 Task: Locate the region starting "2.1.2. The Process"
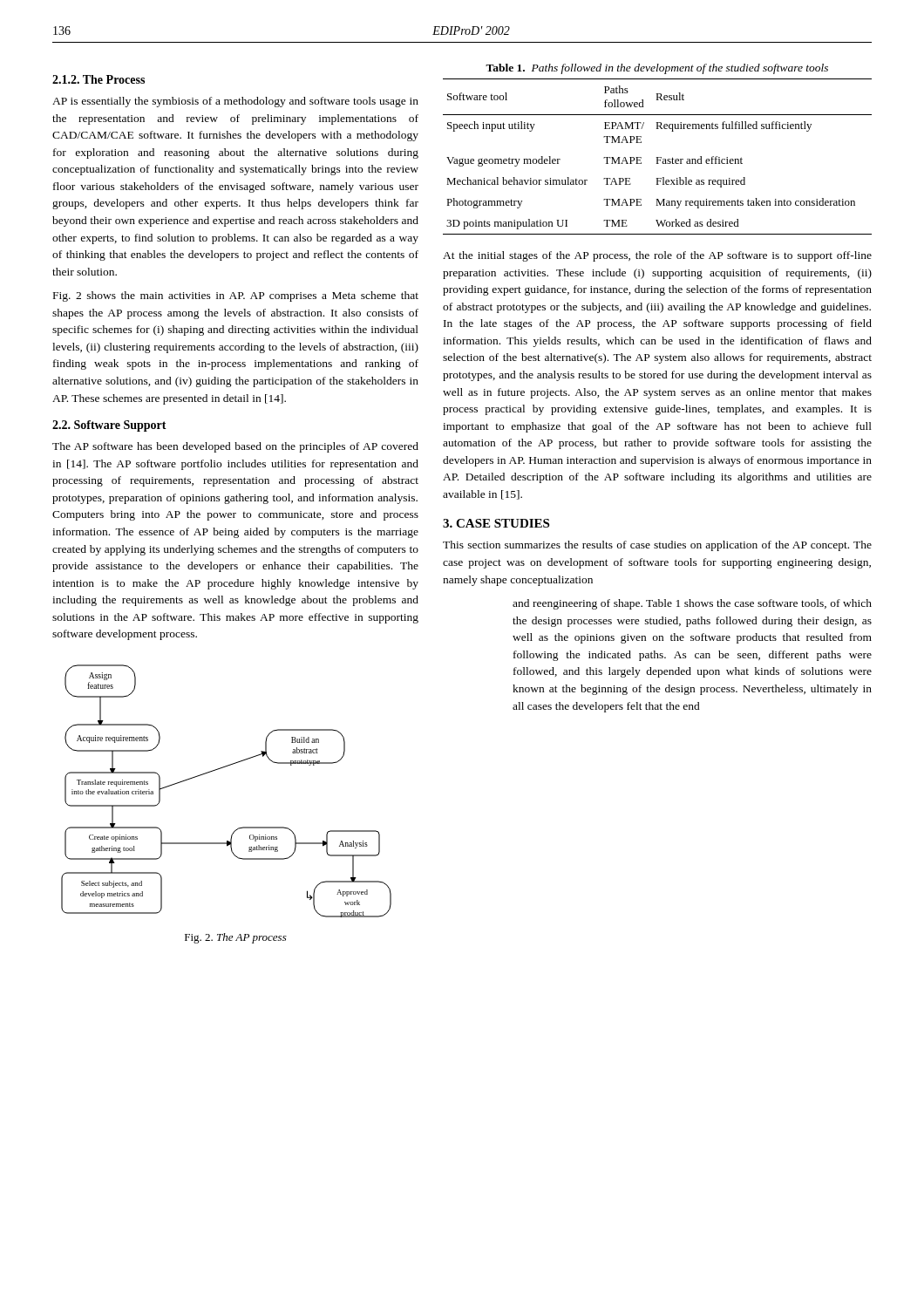click(x=99, y=80)
